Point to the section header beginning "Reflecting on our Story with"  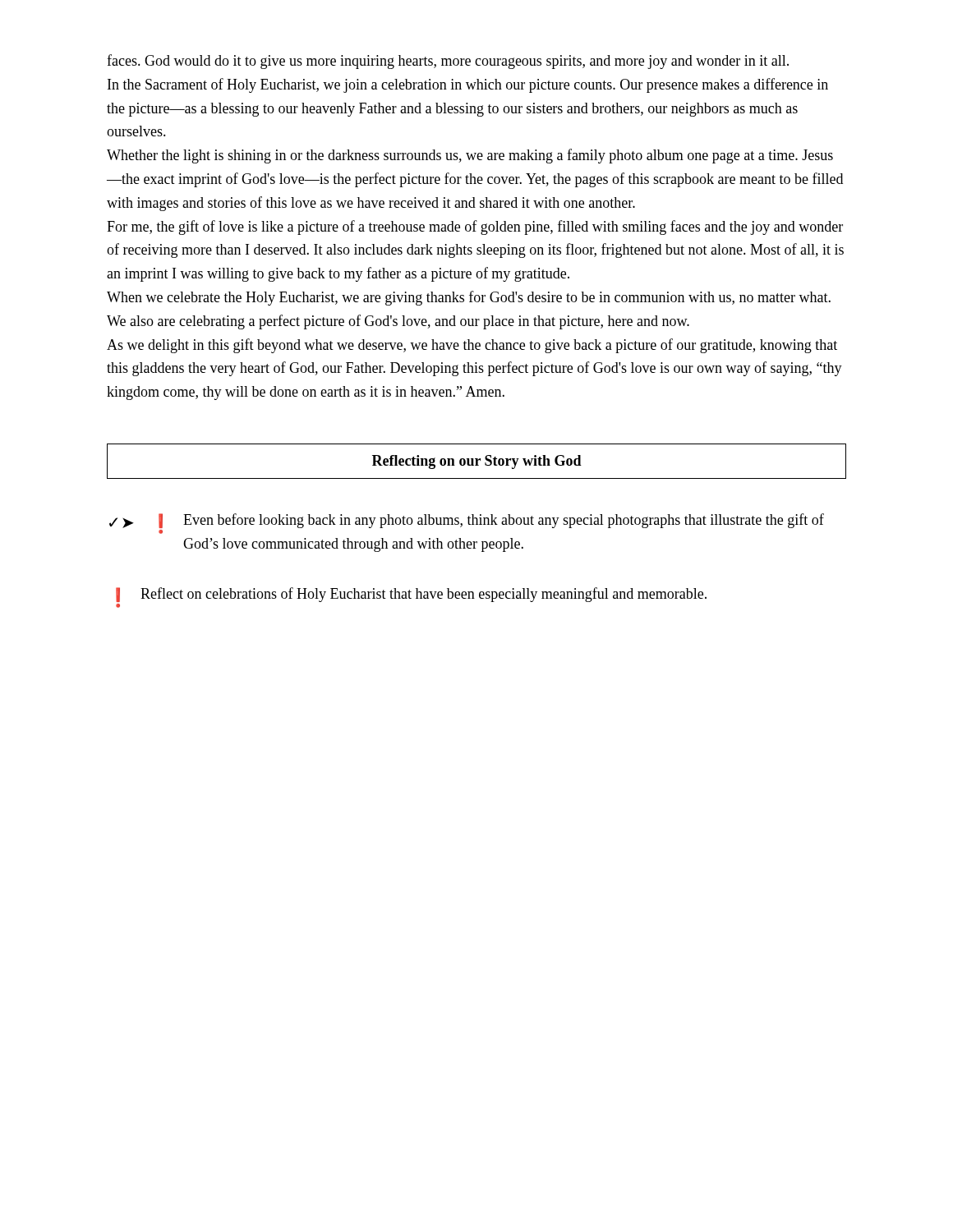[476, 461]
